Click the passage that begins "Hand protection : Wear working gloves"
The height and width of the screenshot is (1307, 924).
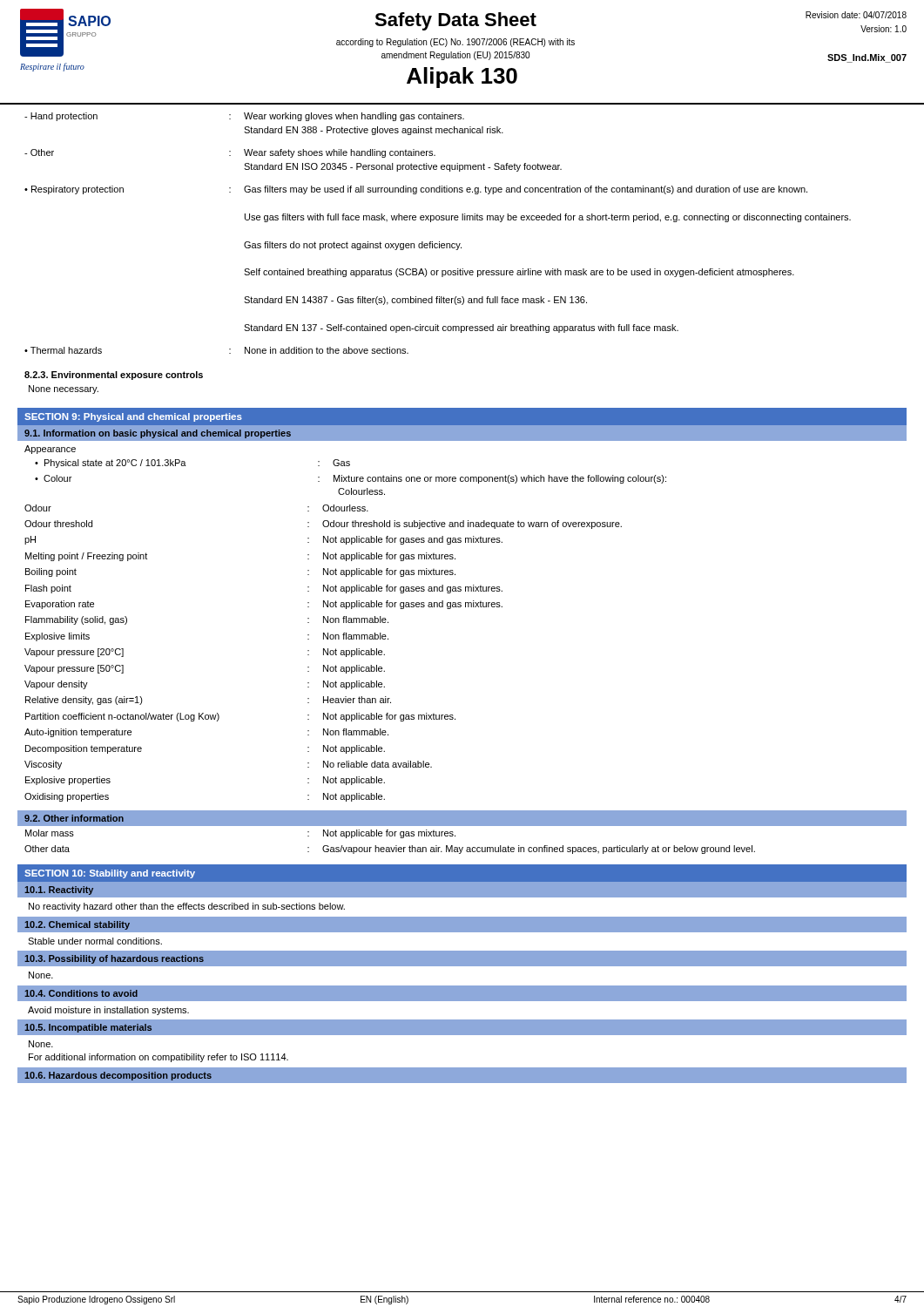pos(462,124)
